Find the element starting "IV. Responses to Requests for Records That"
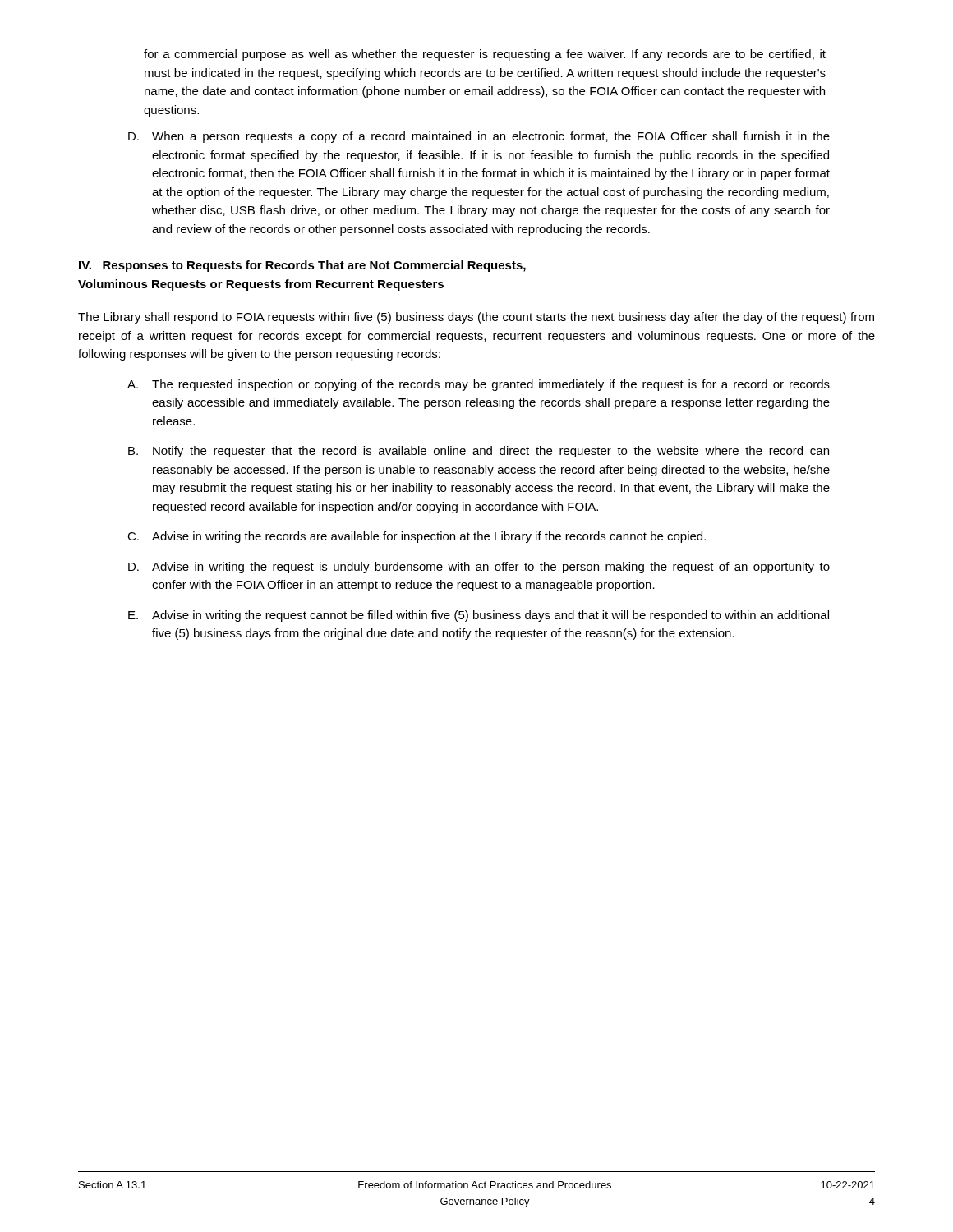The height and width of the screenshot is (1232, 953). click(x=302, y=274)
